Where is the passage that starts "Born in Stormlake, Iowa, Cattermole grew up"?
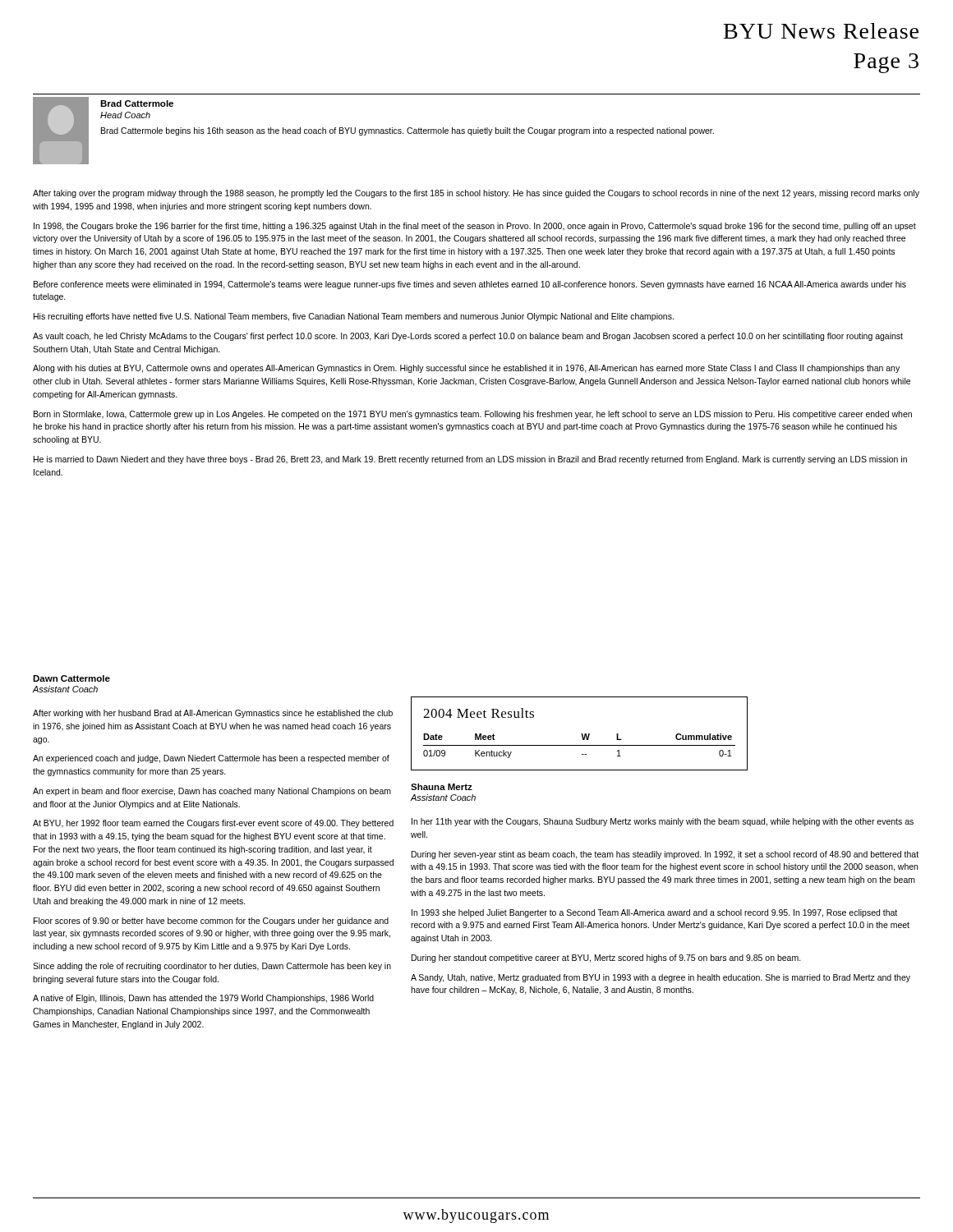 (x=473, y=427)
